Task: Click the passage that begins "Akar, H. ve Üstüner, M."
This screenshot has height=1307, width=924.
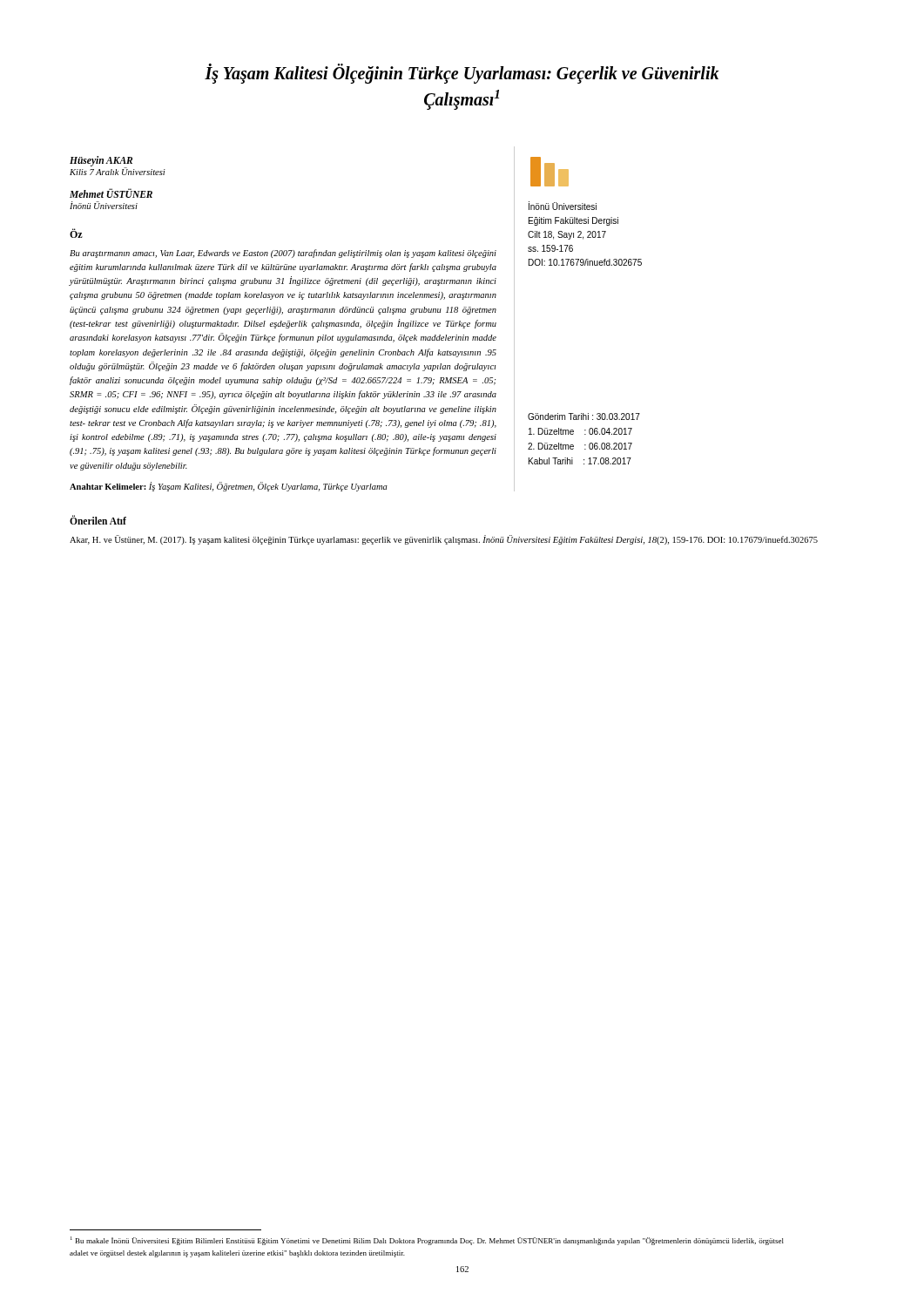Action: pos(444,540)
